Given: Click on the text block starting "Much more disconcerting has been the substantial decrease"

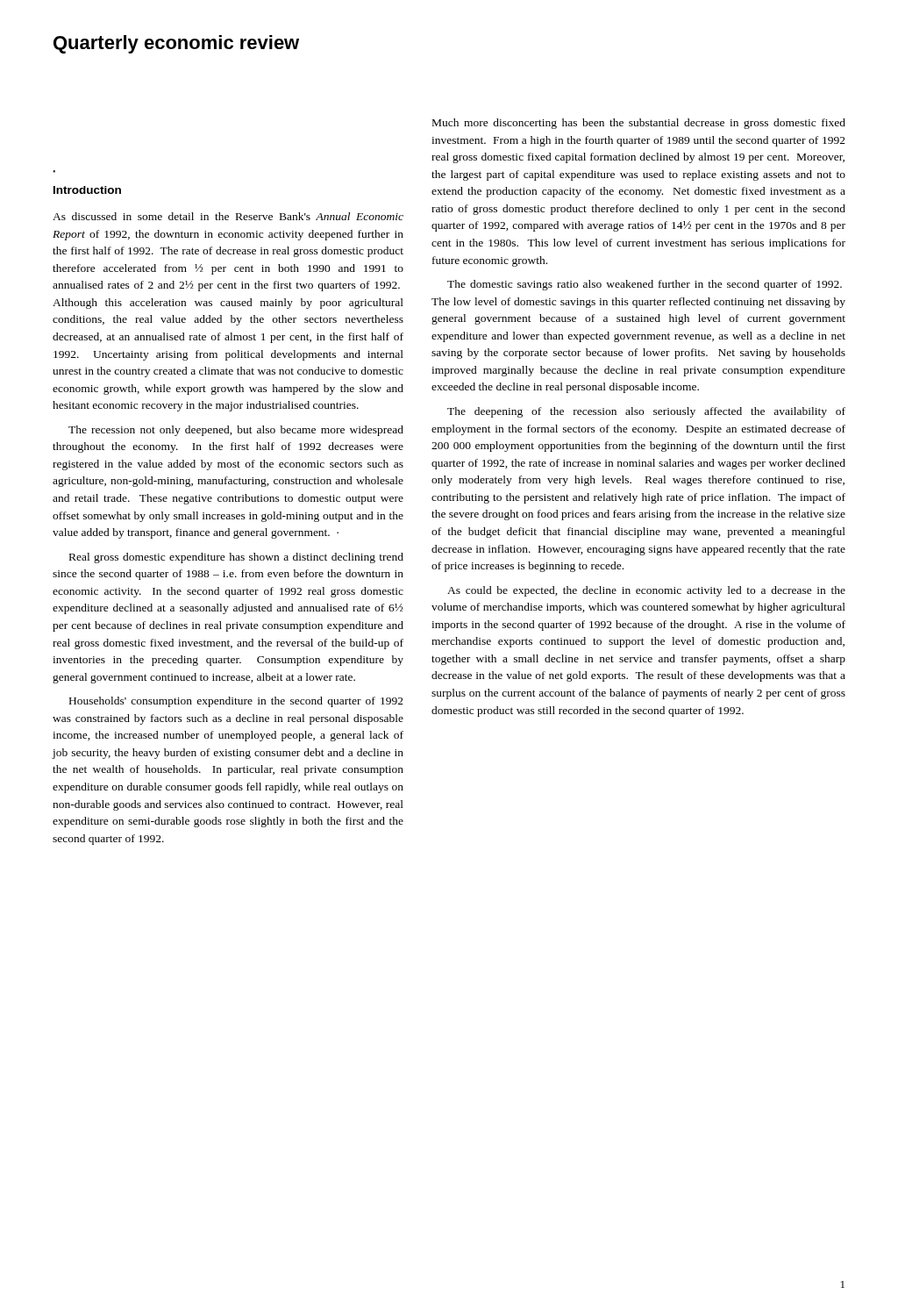Looking at the screenshot, I should click(x=638, y=191).
